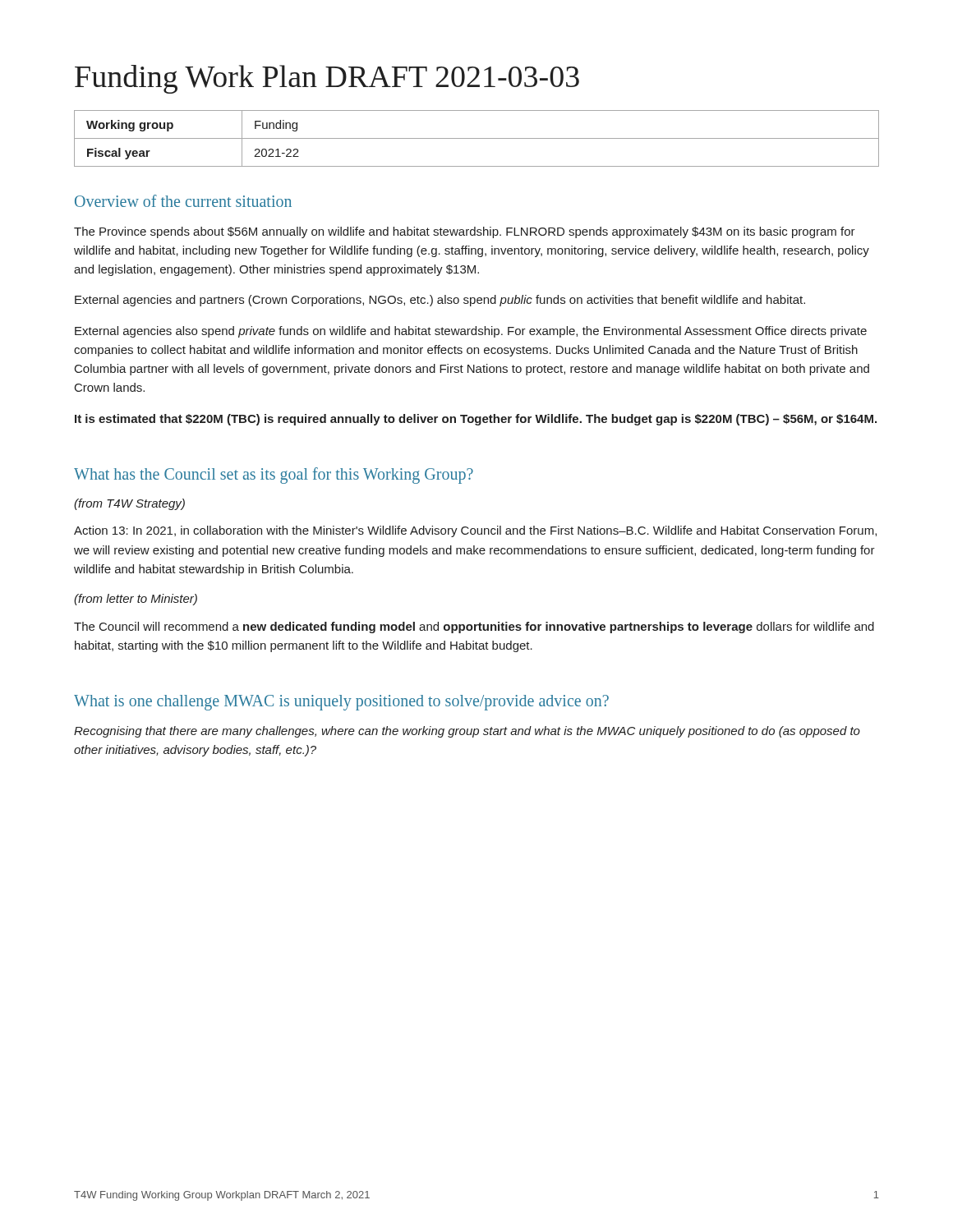Find the table
The width and height of the screenshot is (953, 1232).
tap(476, 138)
